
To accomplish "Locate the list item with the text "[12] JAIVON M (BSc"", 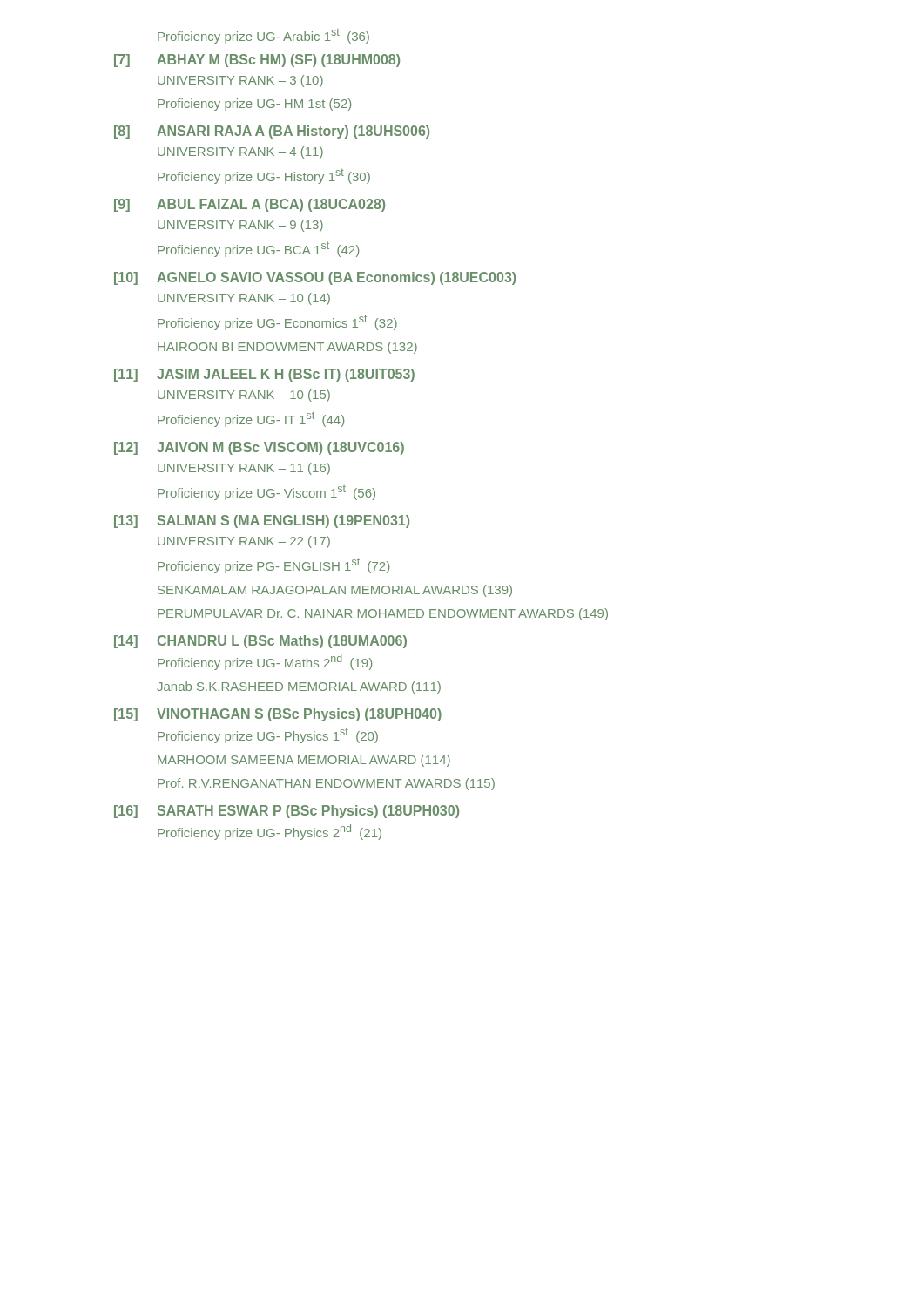I will [x=259, y=448].
